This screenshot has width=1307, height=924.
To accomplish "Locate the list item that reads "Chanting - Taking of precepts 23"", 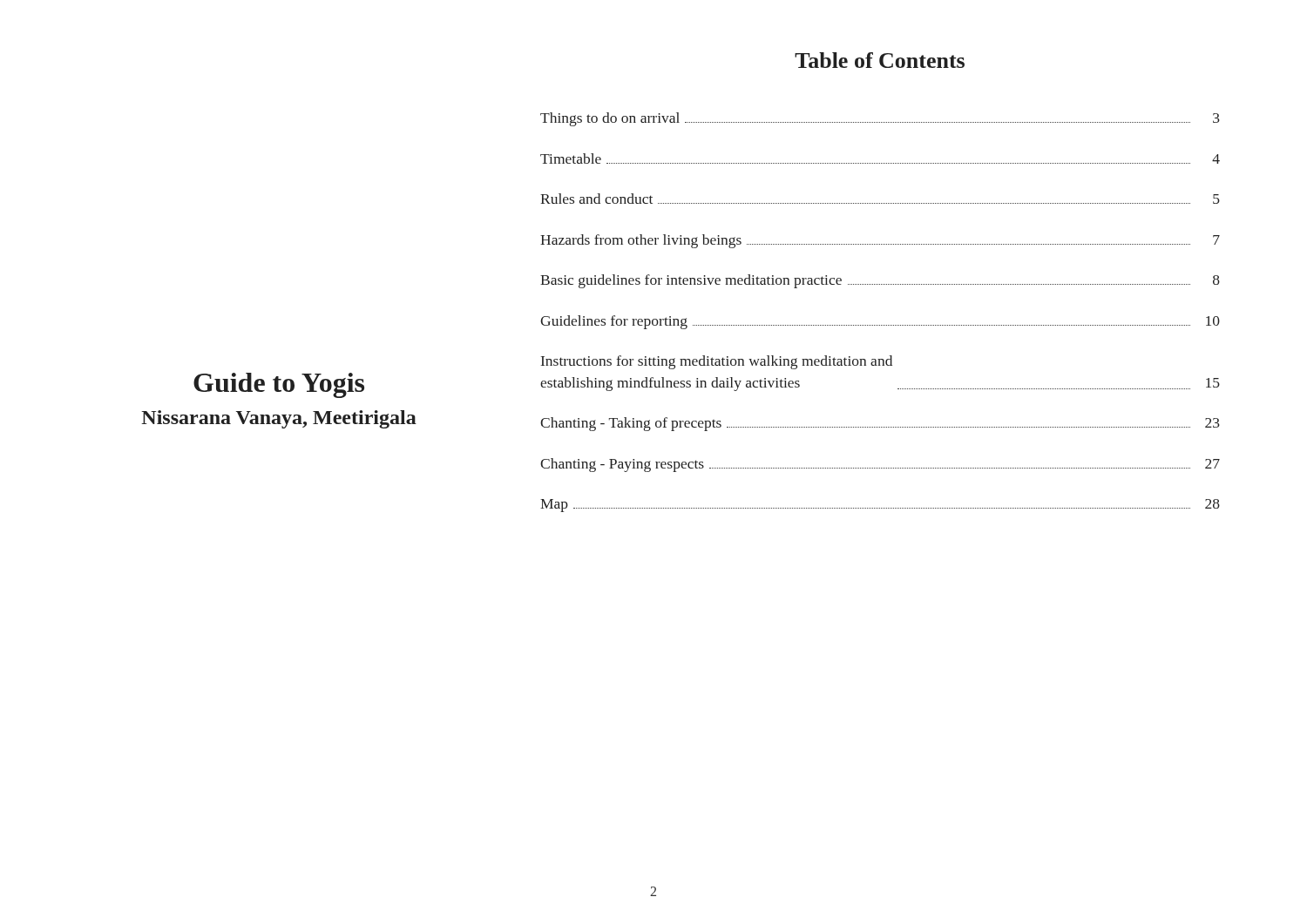I will click(x=880, y=423).
